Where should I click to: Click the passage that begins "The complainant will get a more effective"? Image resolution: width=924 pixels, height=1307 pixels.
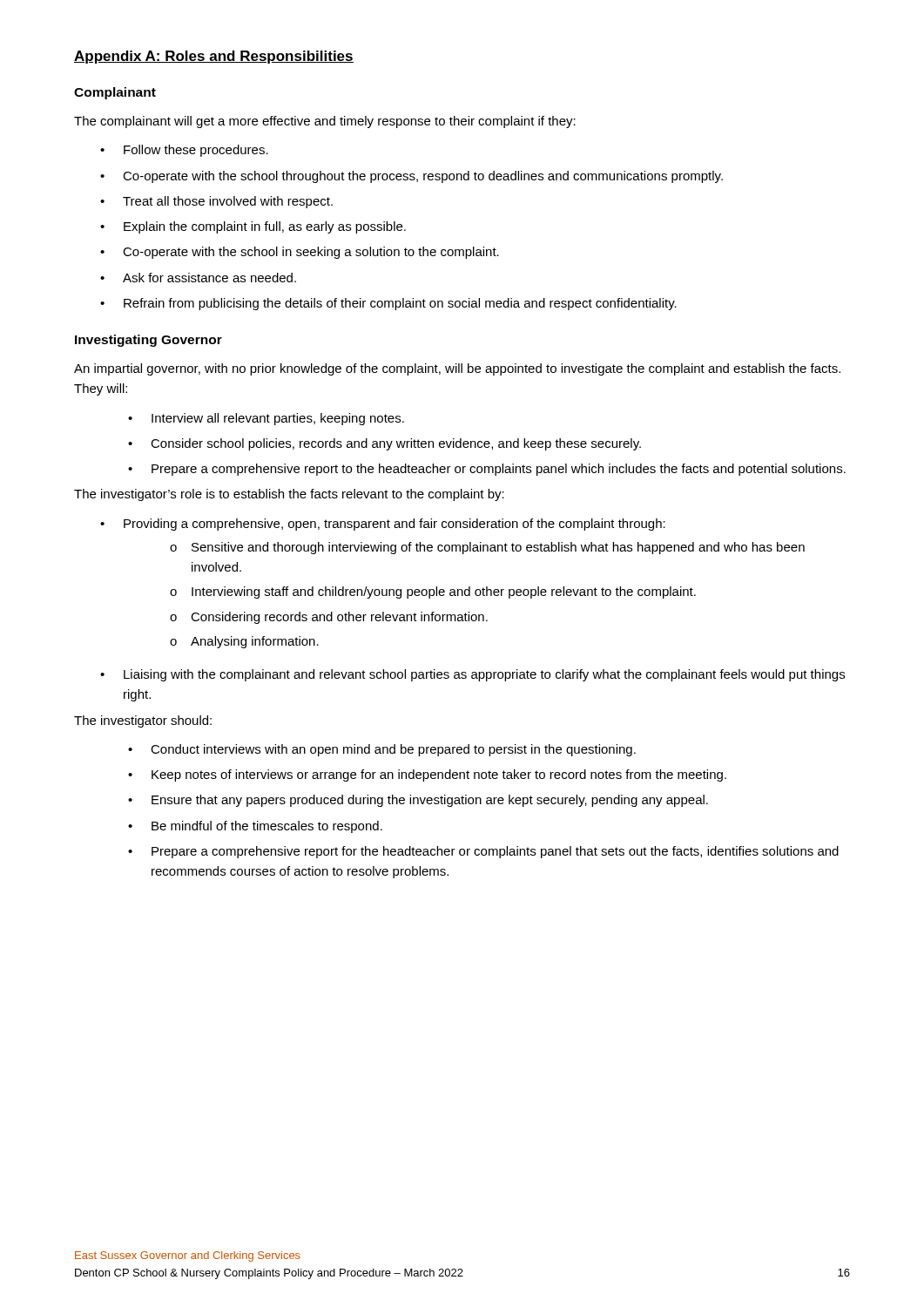click(x=325, y=121)
